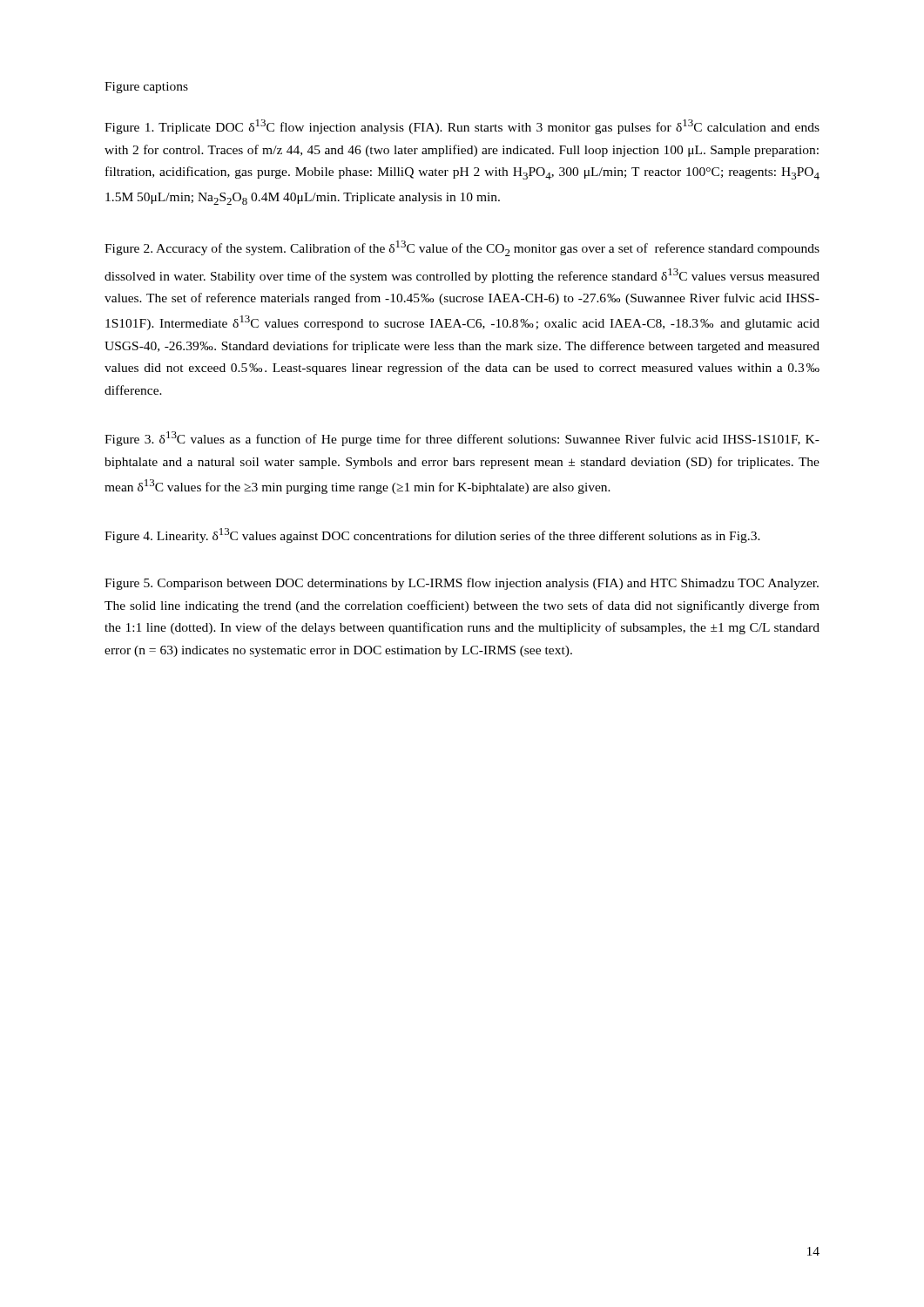Find the text block that says "Figure 5. Comparison between DOC determinations"

(x=462, y=616)
